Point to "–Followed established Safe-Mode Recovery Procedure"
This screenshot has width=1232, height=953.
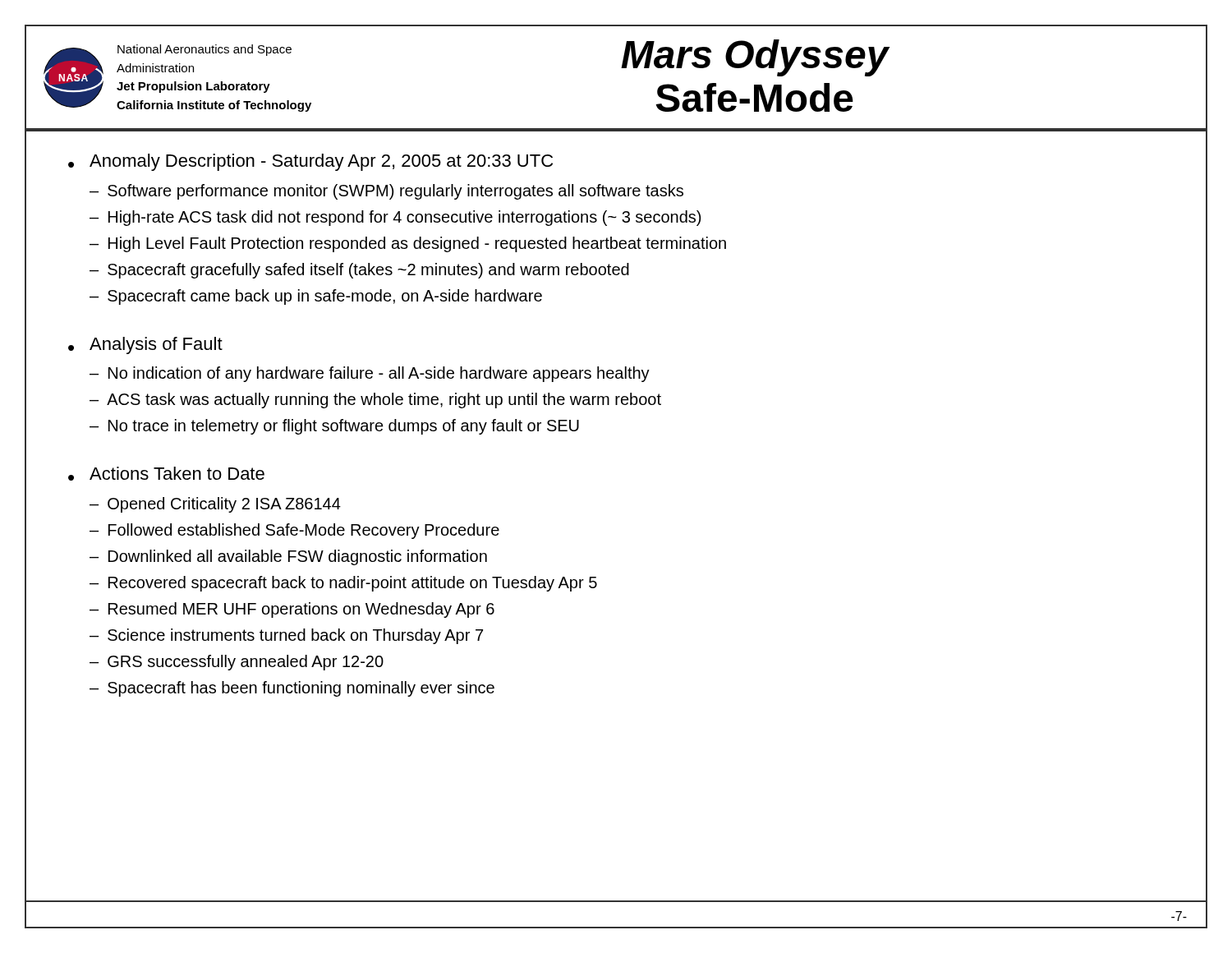pos(295,530)
